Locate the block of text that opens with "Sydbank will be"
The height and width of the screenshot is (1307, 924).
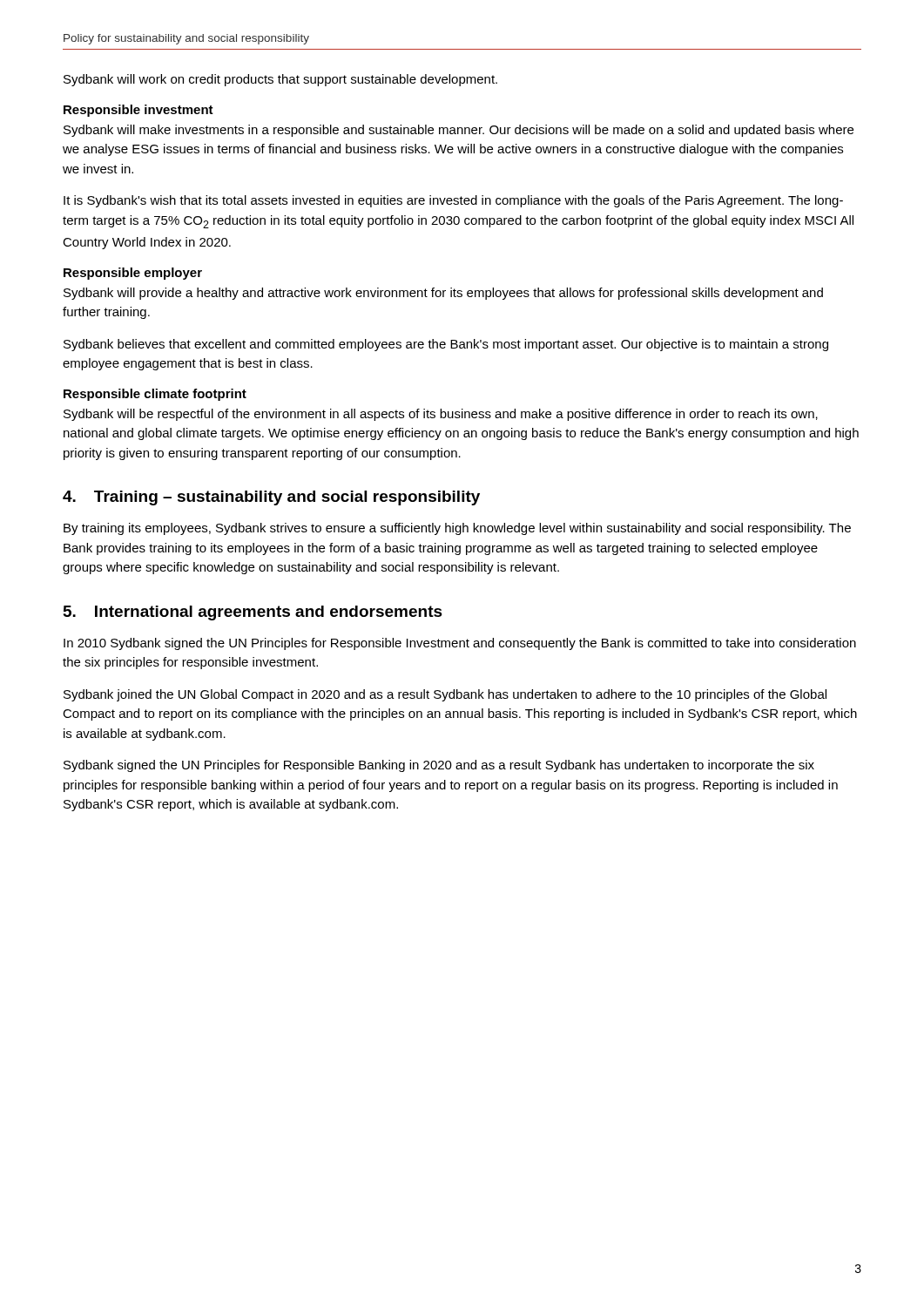point(461,433)
